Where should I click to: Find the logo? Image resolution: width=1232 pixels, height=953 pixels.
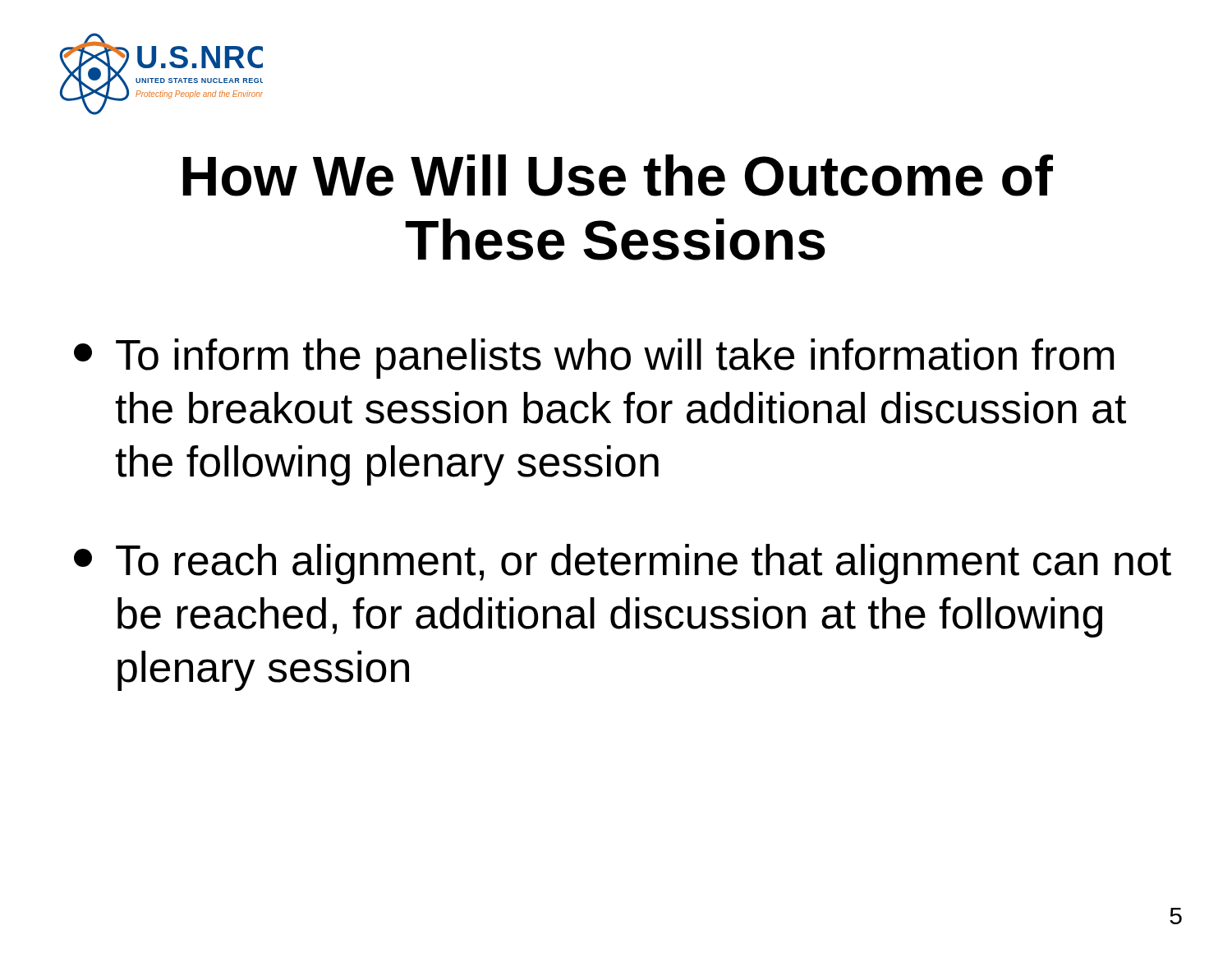pyautogui.click(x=156, y=76)
